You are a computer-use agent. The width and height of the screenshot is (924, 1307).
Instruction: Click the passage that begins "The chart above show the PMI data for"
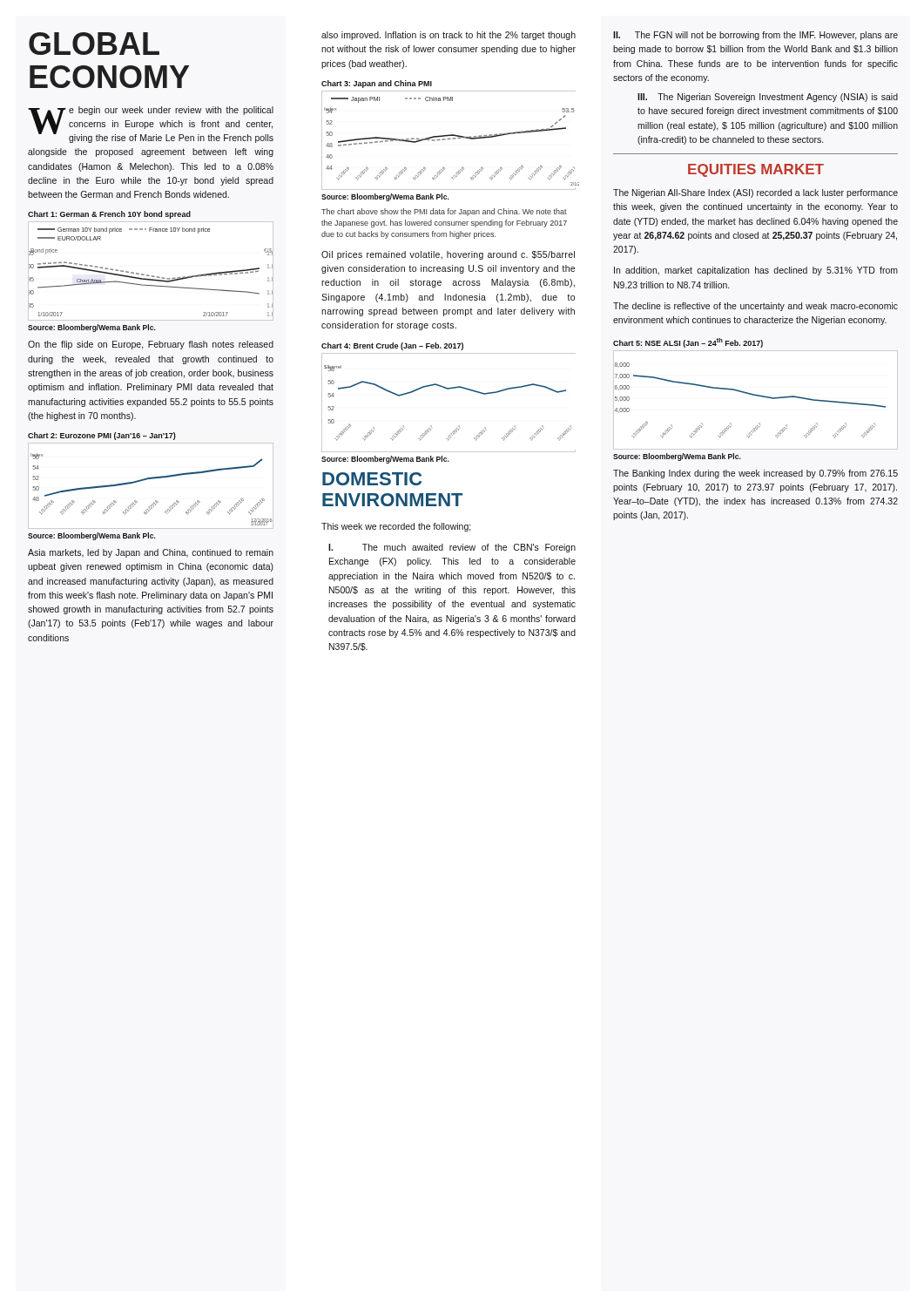pos(444,223)
